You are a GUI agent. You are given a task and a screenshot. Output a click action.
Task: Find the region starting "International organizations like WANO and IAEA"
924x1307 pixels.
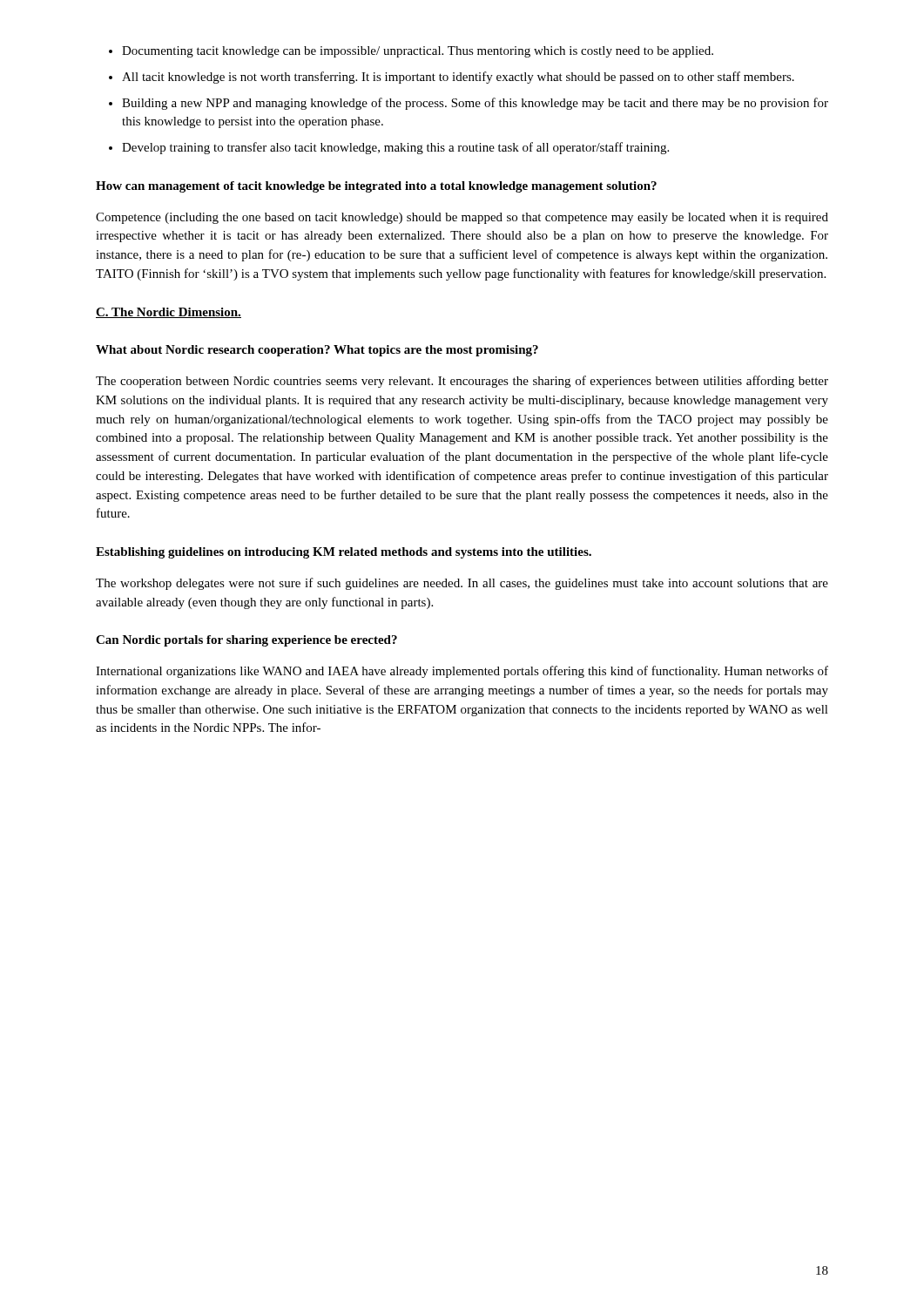[x=462, y=699]
